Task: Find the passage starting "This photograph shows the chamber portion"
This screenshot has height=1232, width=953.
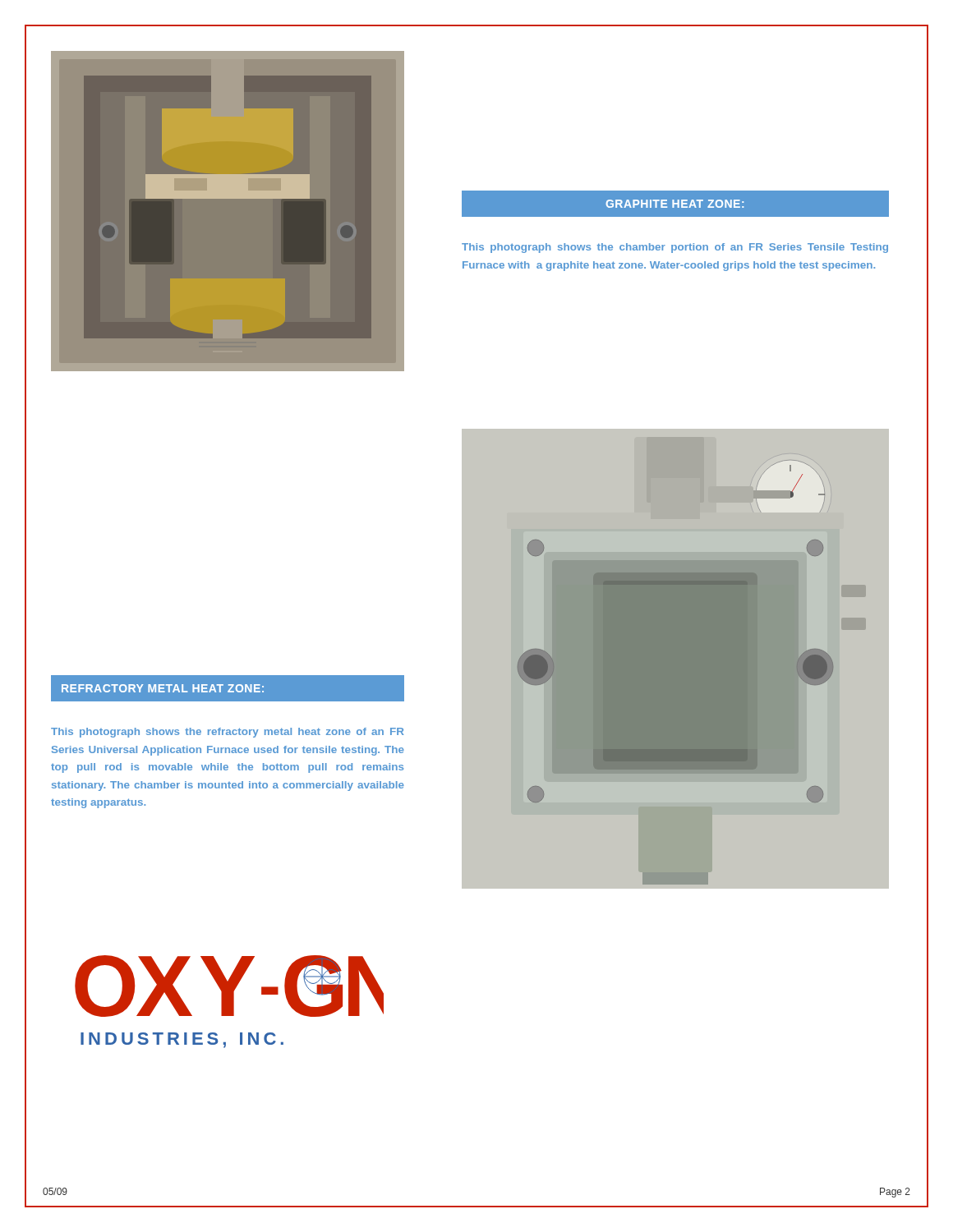Action: [675, 256]
